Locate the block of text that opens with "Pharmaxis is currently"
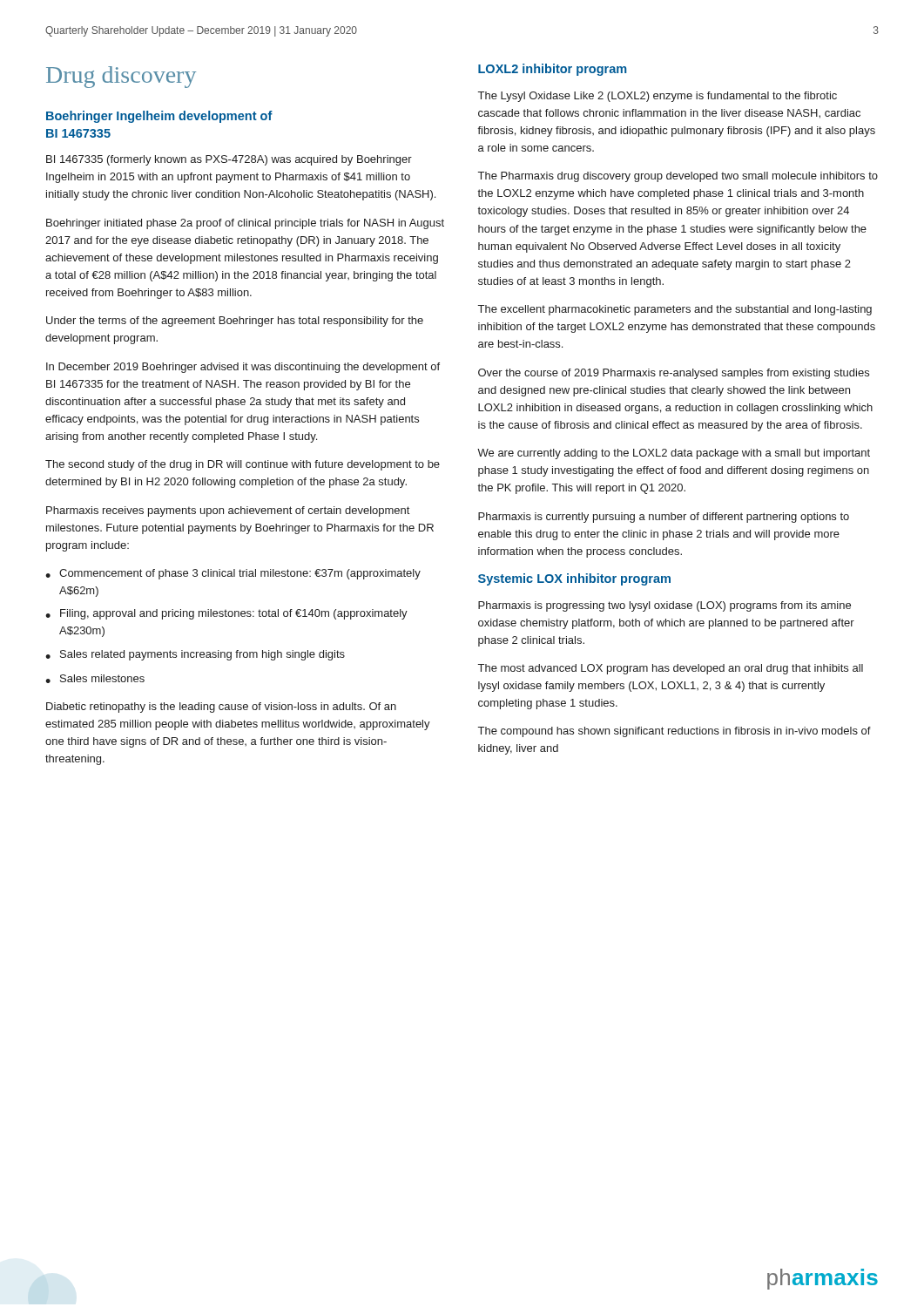The height and width of the screenshot is (1307, 924). pyautogui.click(x=664, y=533)
